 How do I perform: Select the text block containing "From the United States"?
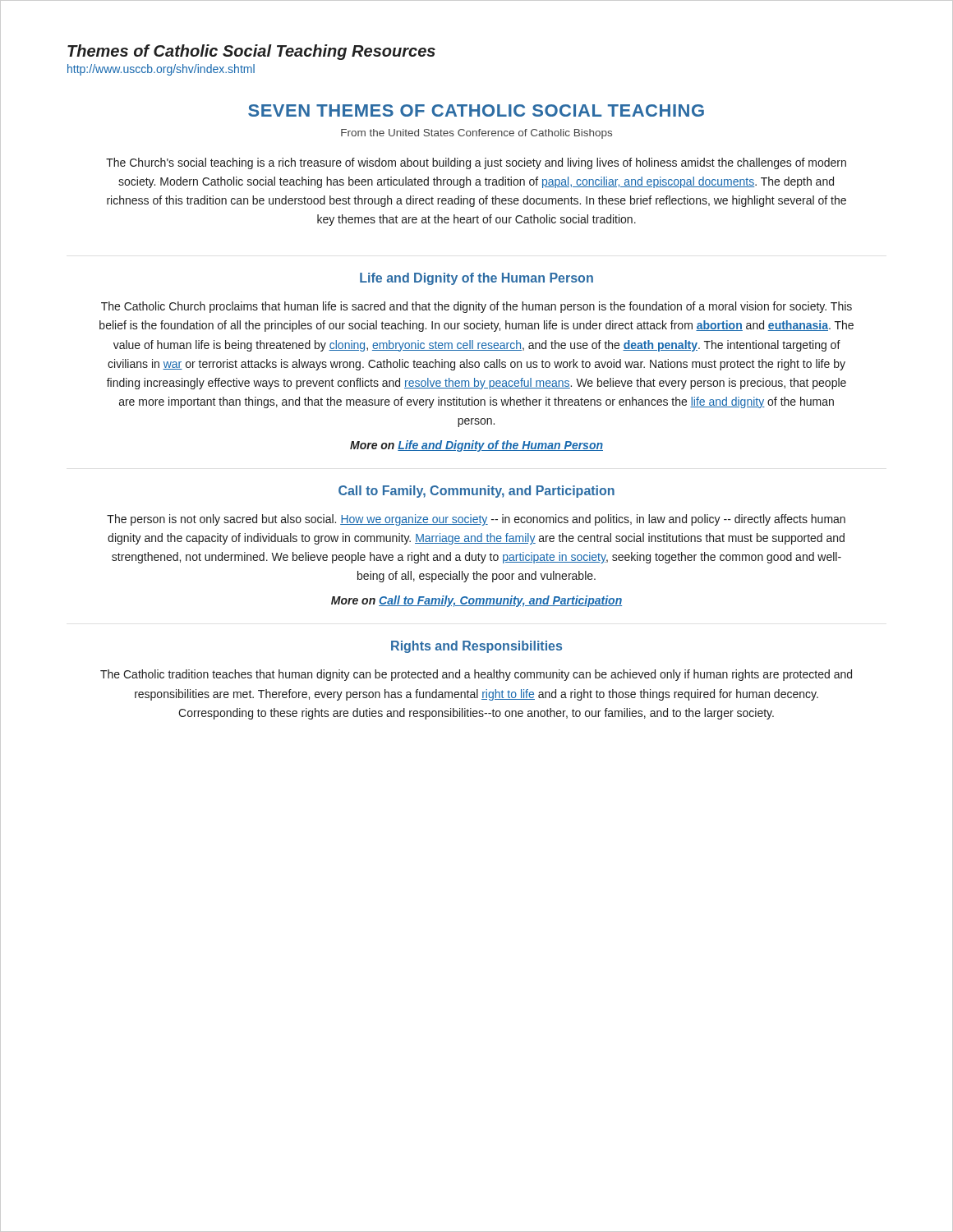pos(476,133)
